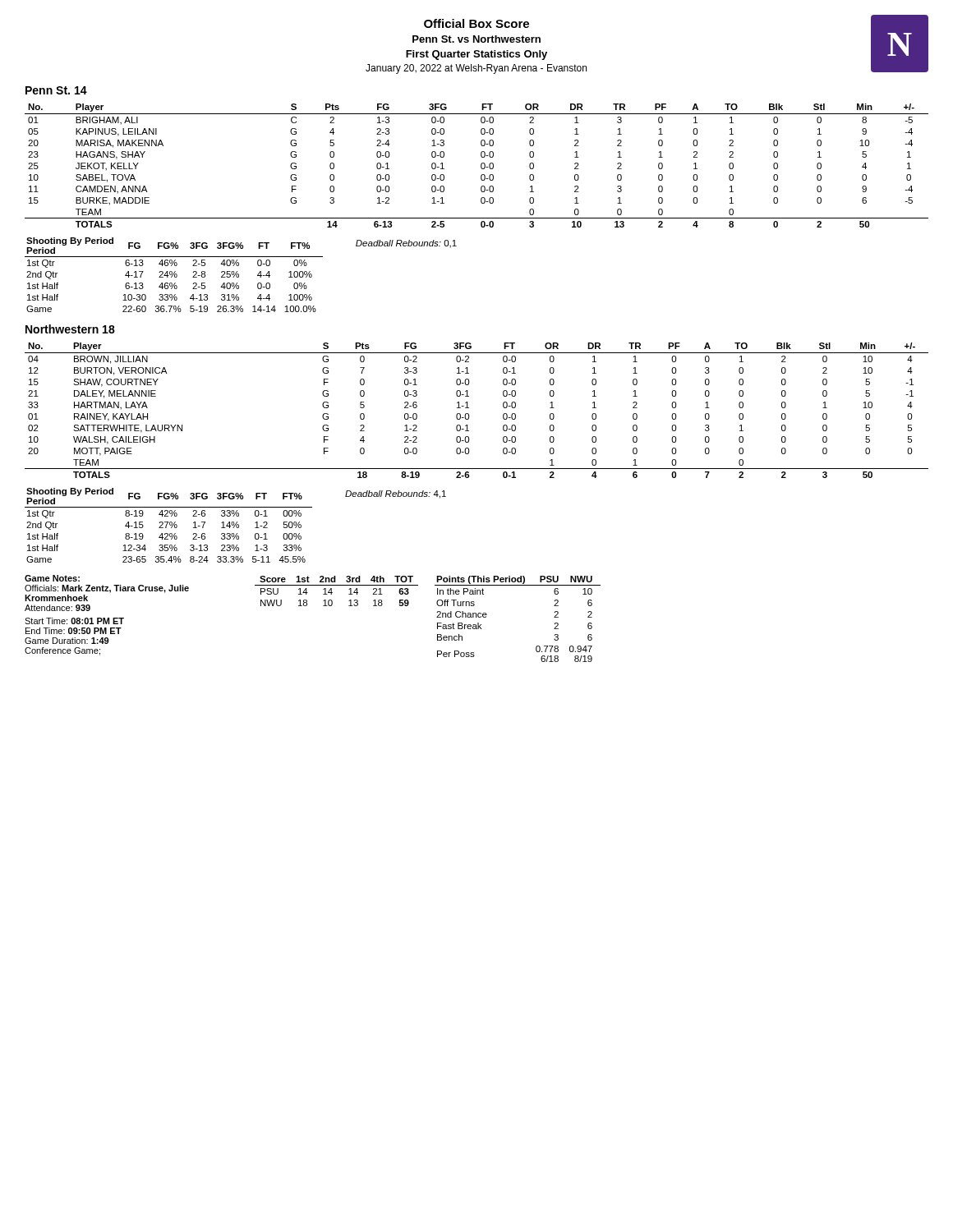Image resolution: width=953 pixels, height=1232 pixels.
Task: Locate the text with the text "Deadball Rebounds: 4,1"
Action: [396, 494]
